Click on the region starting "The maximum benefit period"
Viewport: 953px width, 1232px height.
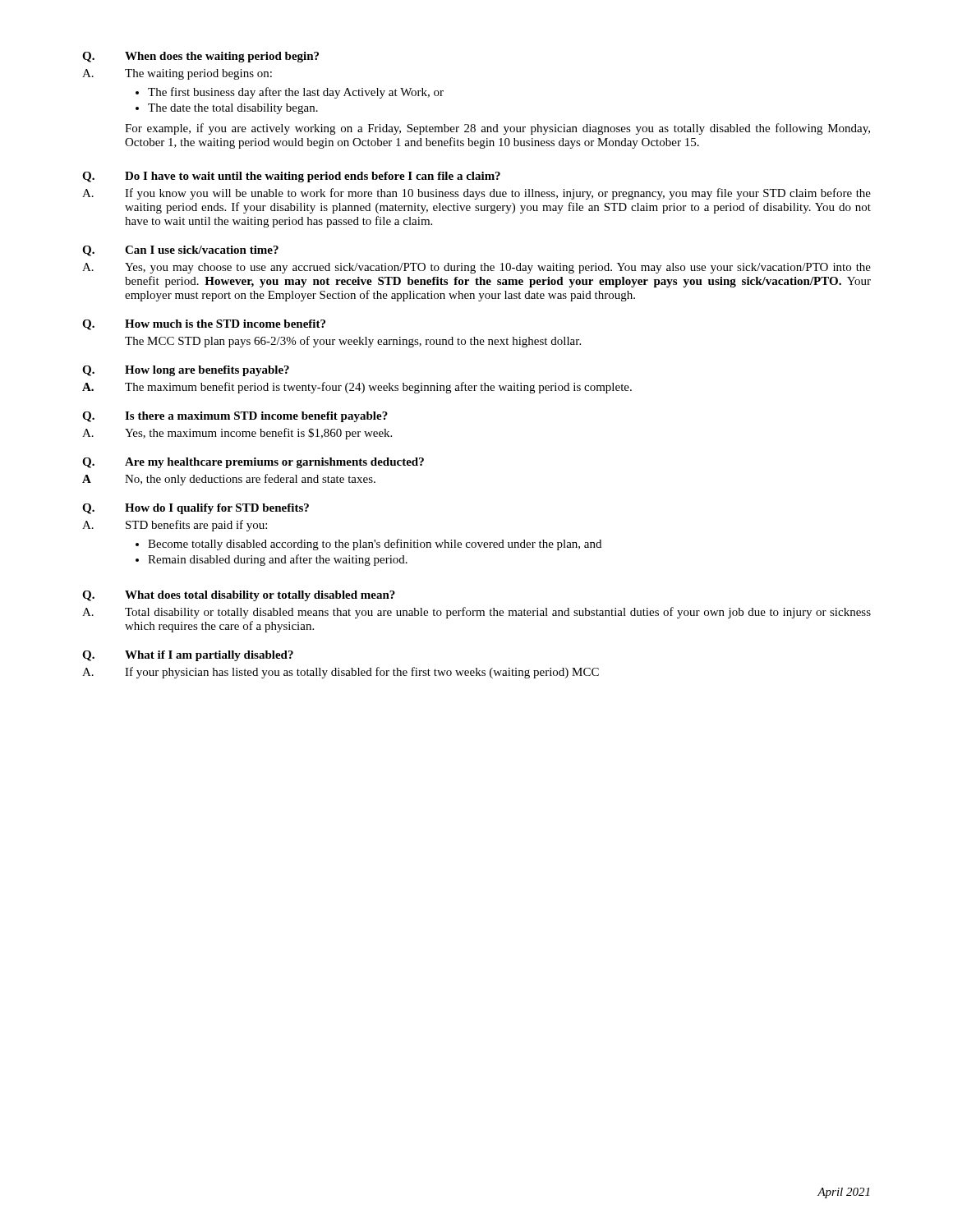pos(379,387)
